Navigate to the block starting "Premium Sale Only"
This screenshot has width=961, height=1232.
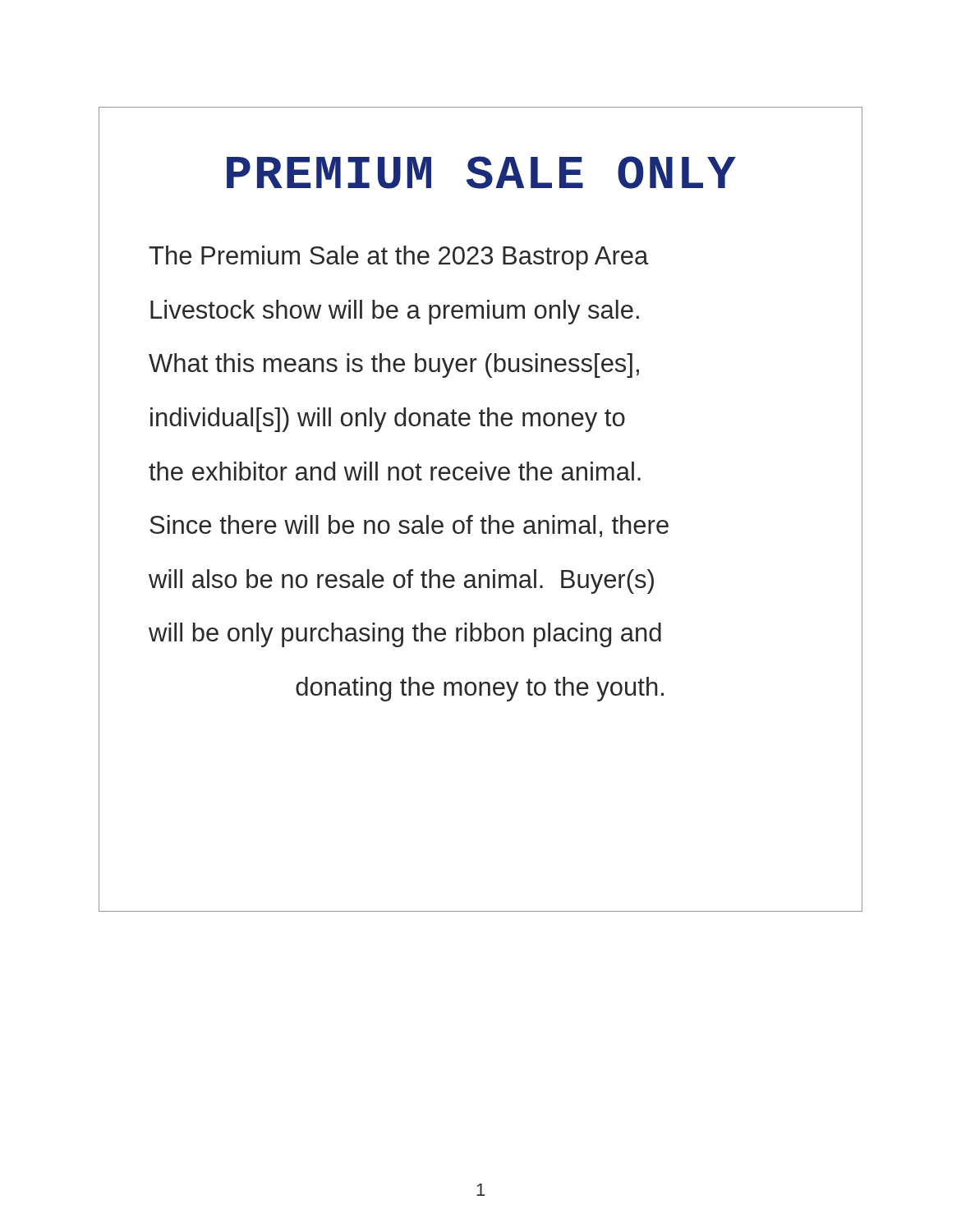[x=480, y=175]
